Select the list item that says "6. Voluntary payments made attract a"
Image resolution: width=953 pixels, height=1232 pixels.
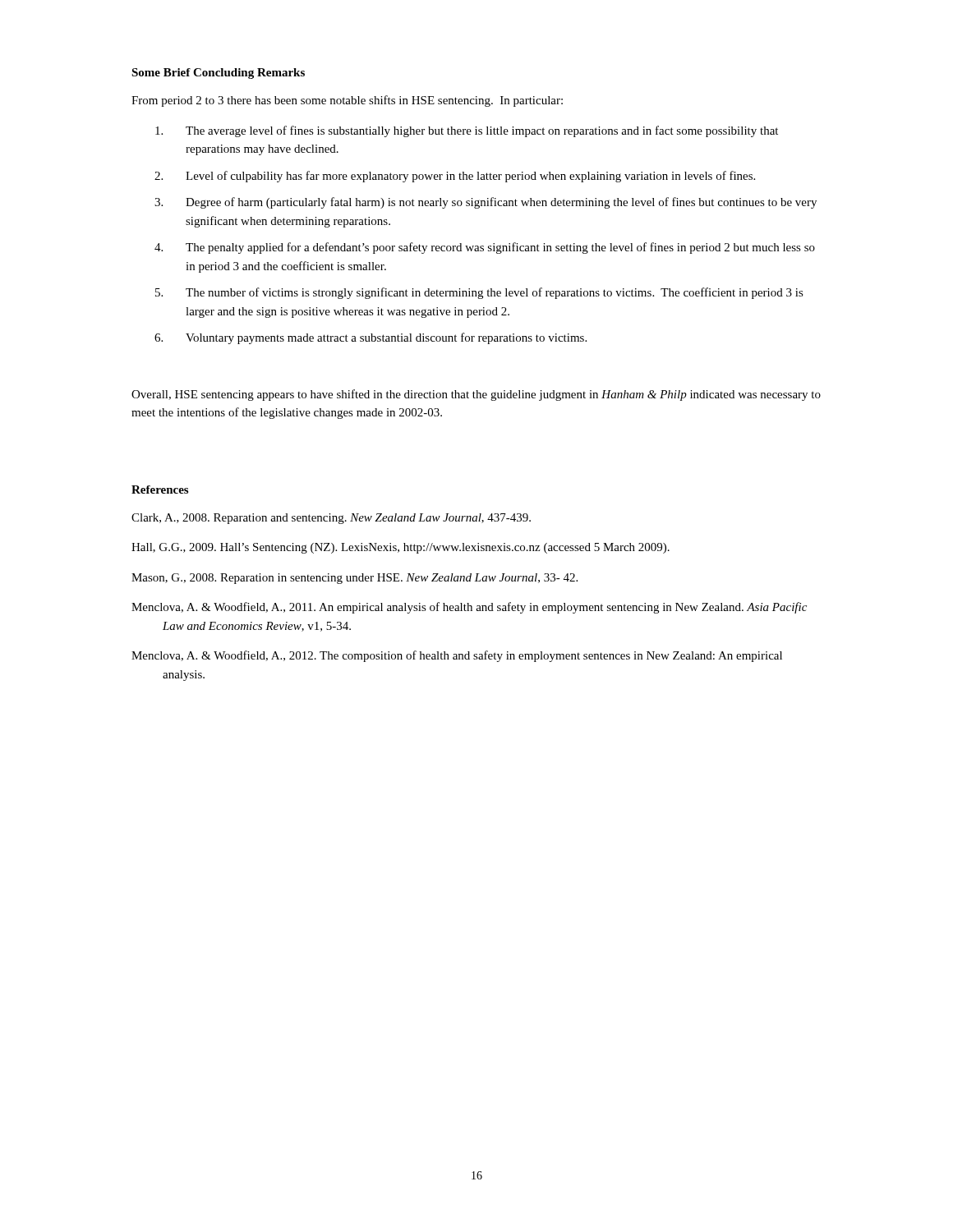click(x=476, y=338)
